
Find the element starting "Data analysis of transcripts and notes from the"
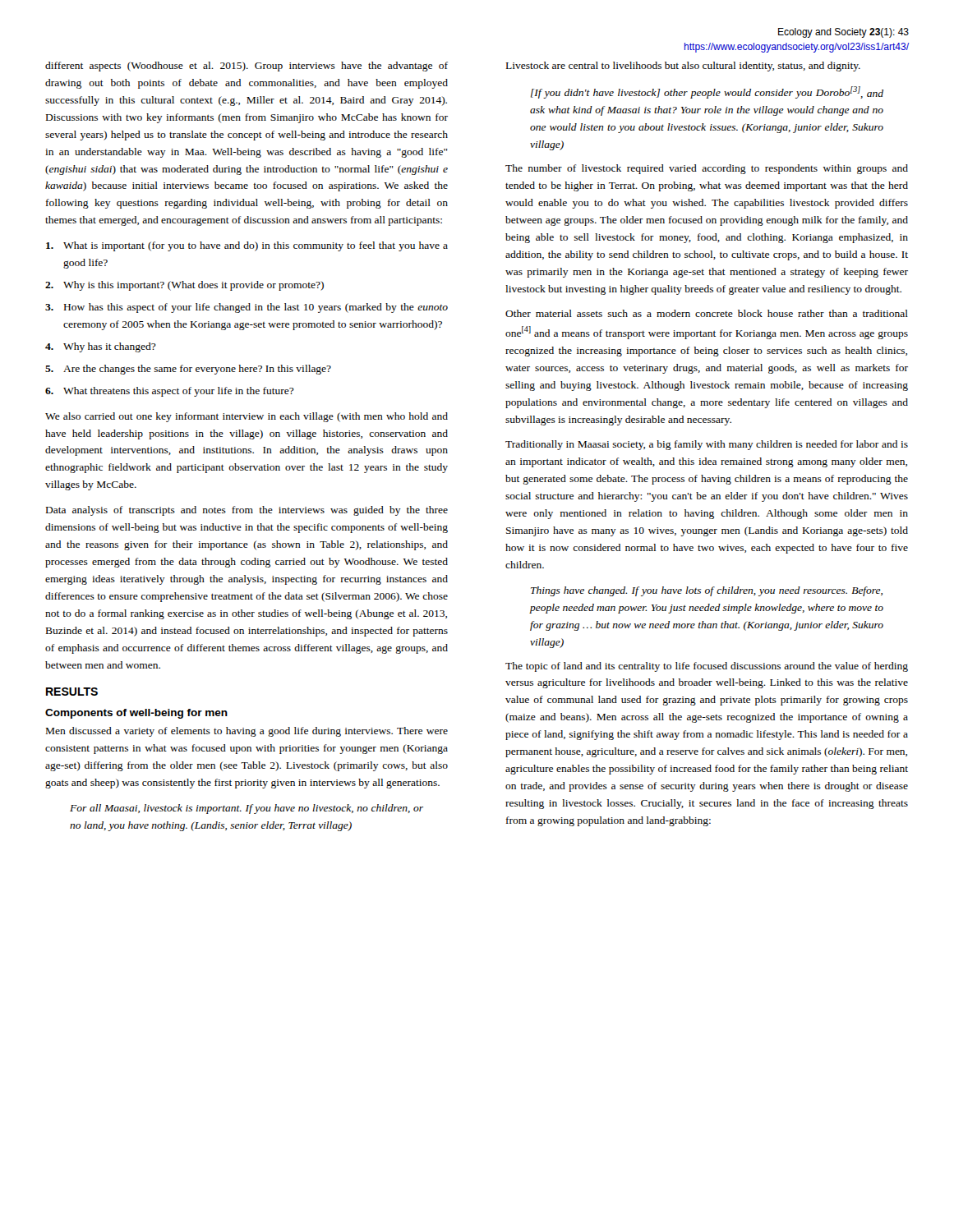tap(247, 587)
